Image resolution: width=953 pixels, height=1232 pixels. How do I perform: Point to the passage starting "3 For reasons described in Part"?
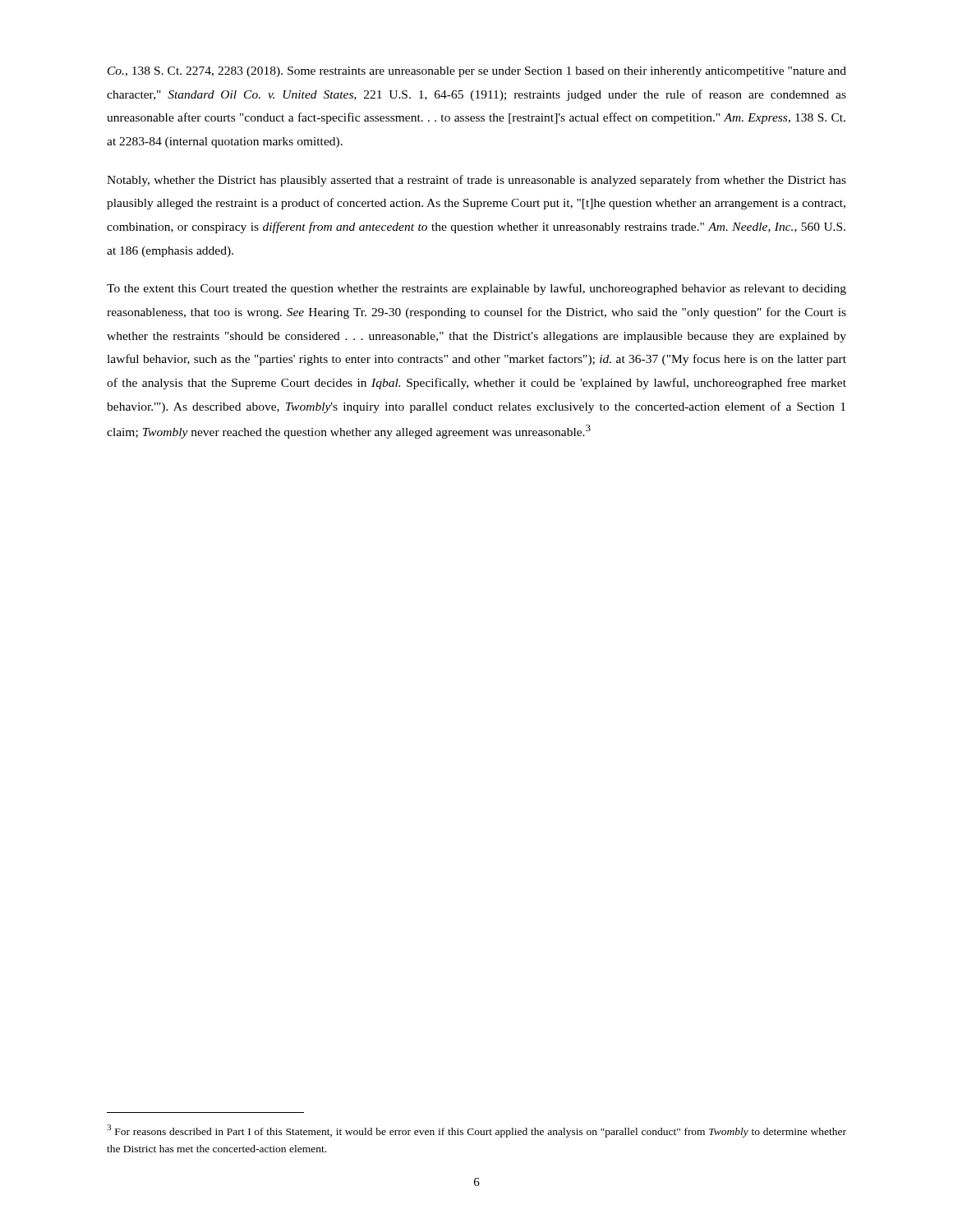pyautogui.click(x=476, y=1139)
